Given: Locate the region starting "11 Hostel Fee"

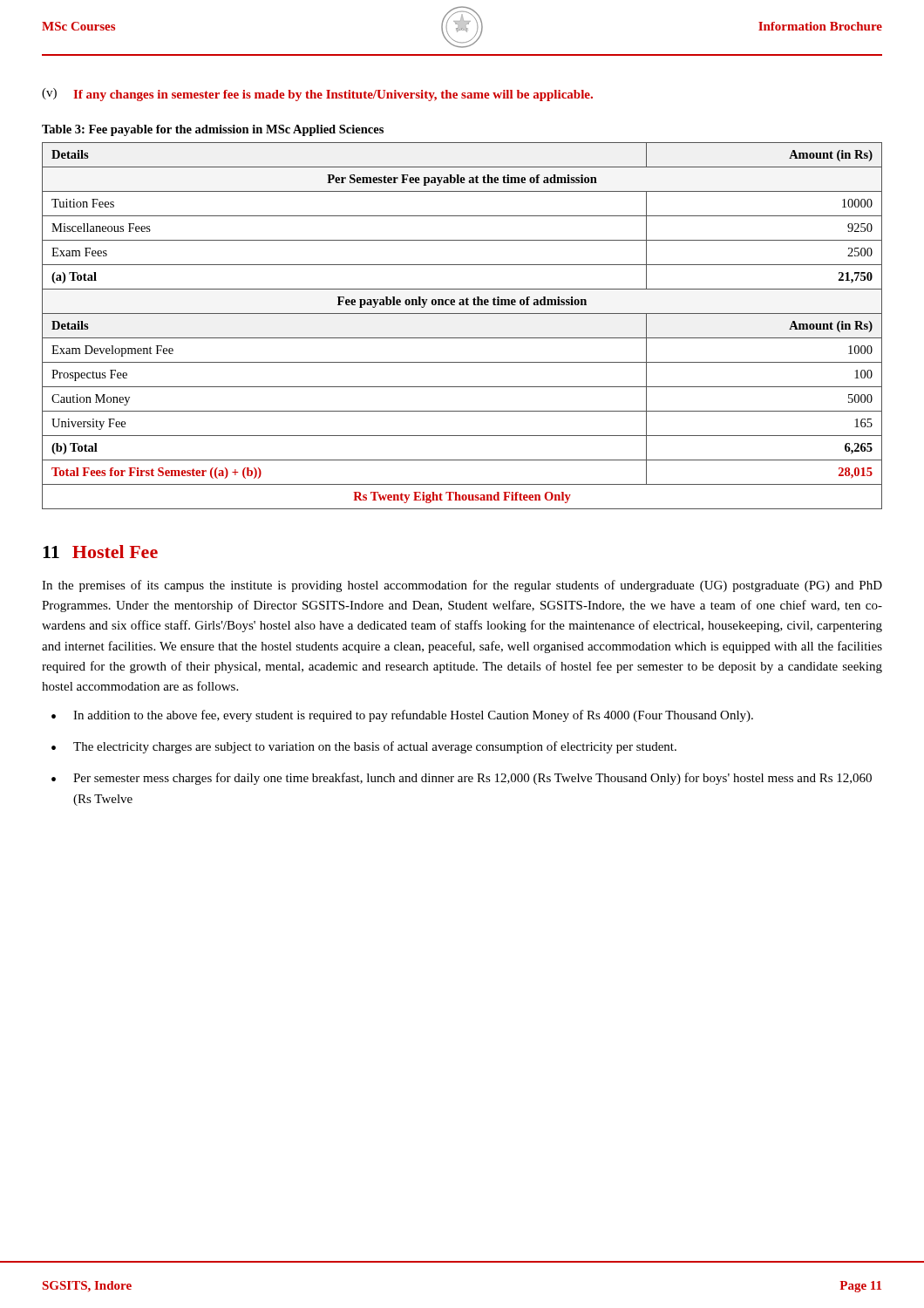Looking at the screenshot, I should coord(100,552).
